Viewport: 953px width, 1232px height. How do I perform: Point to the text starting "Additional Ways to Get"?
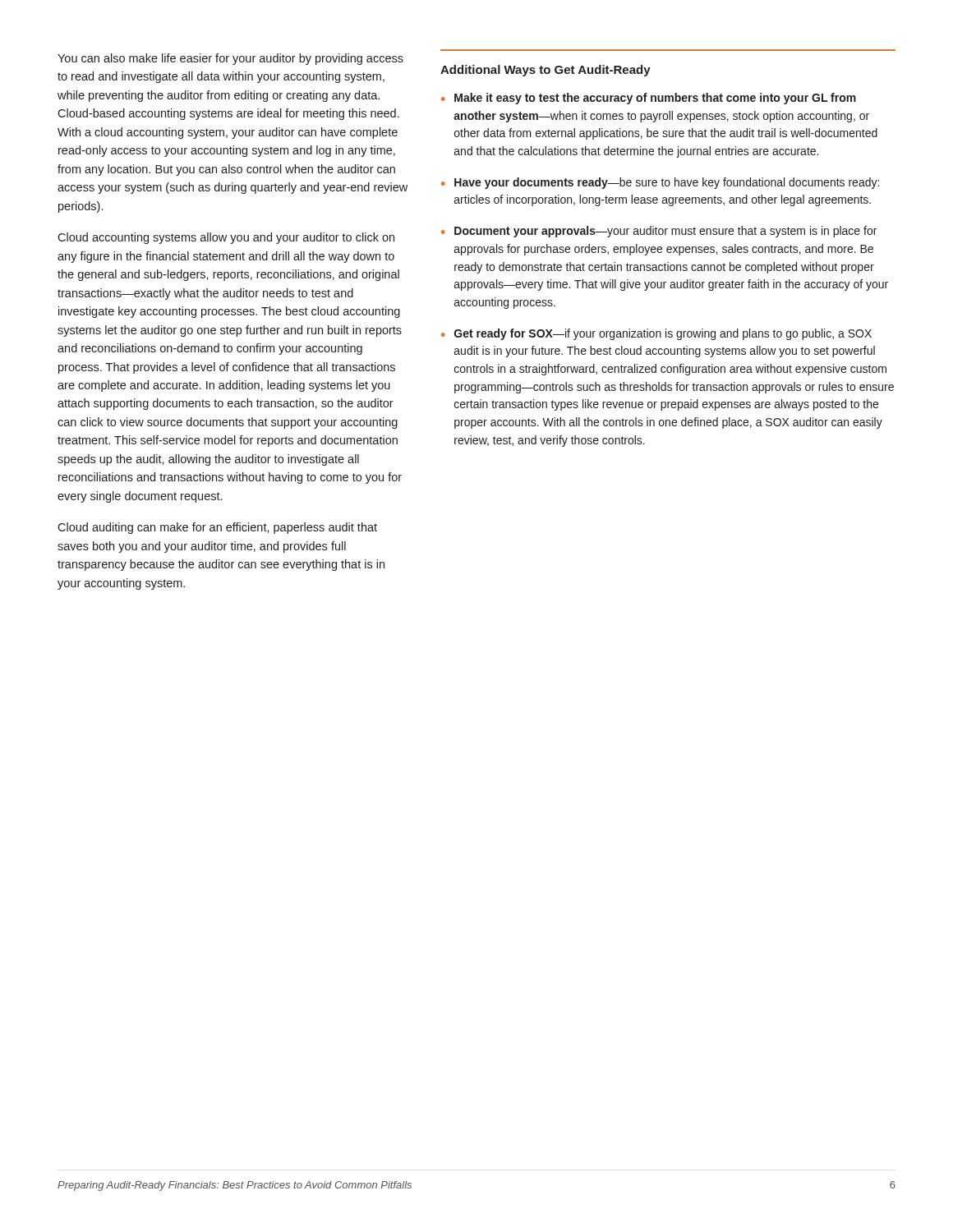(x=545, y=69)
